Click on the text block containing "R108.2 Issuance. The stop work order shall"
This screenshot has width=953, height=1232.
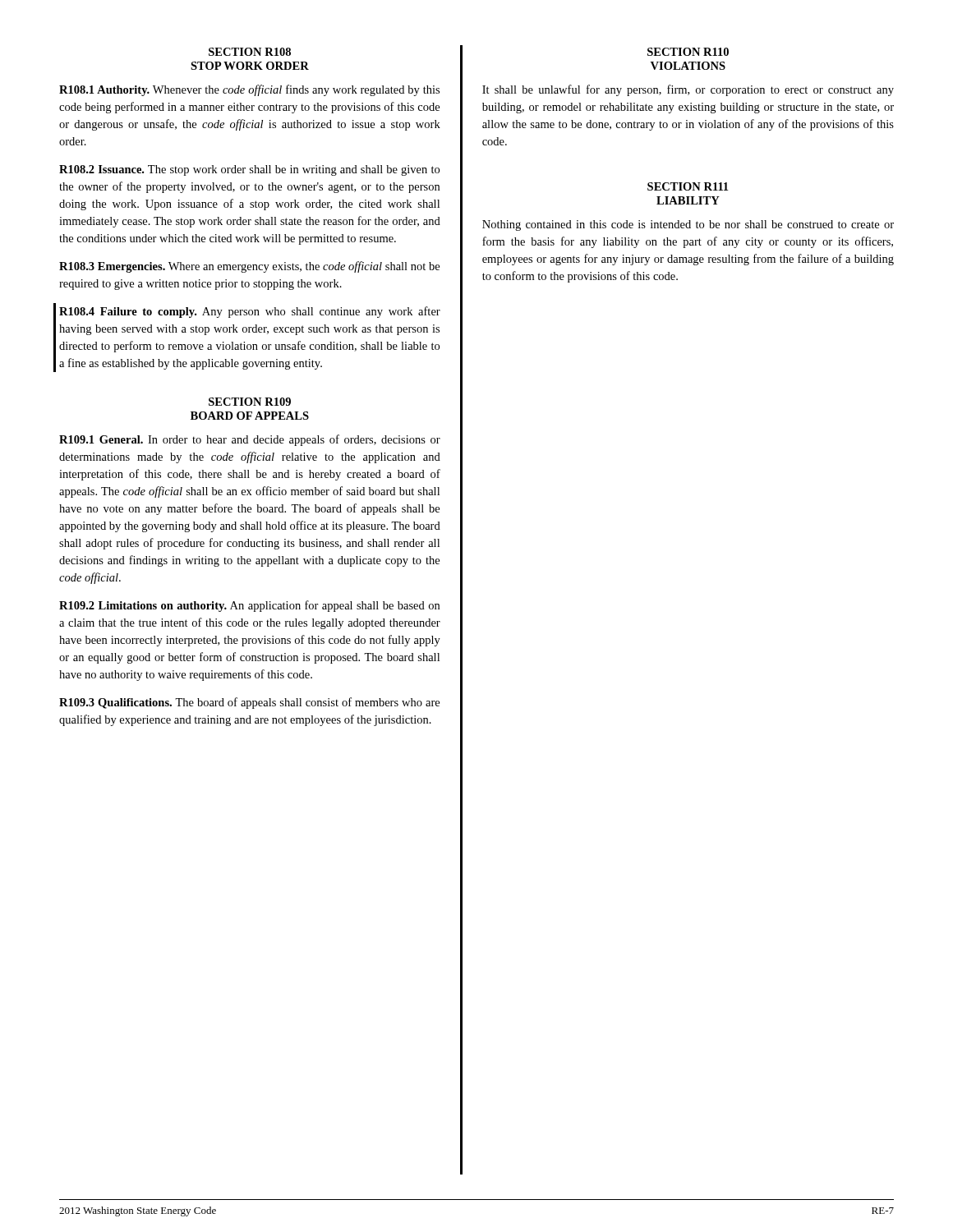pyautogui.click(x=250, y=204)
